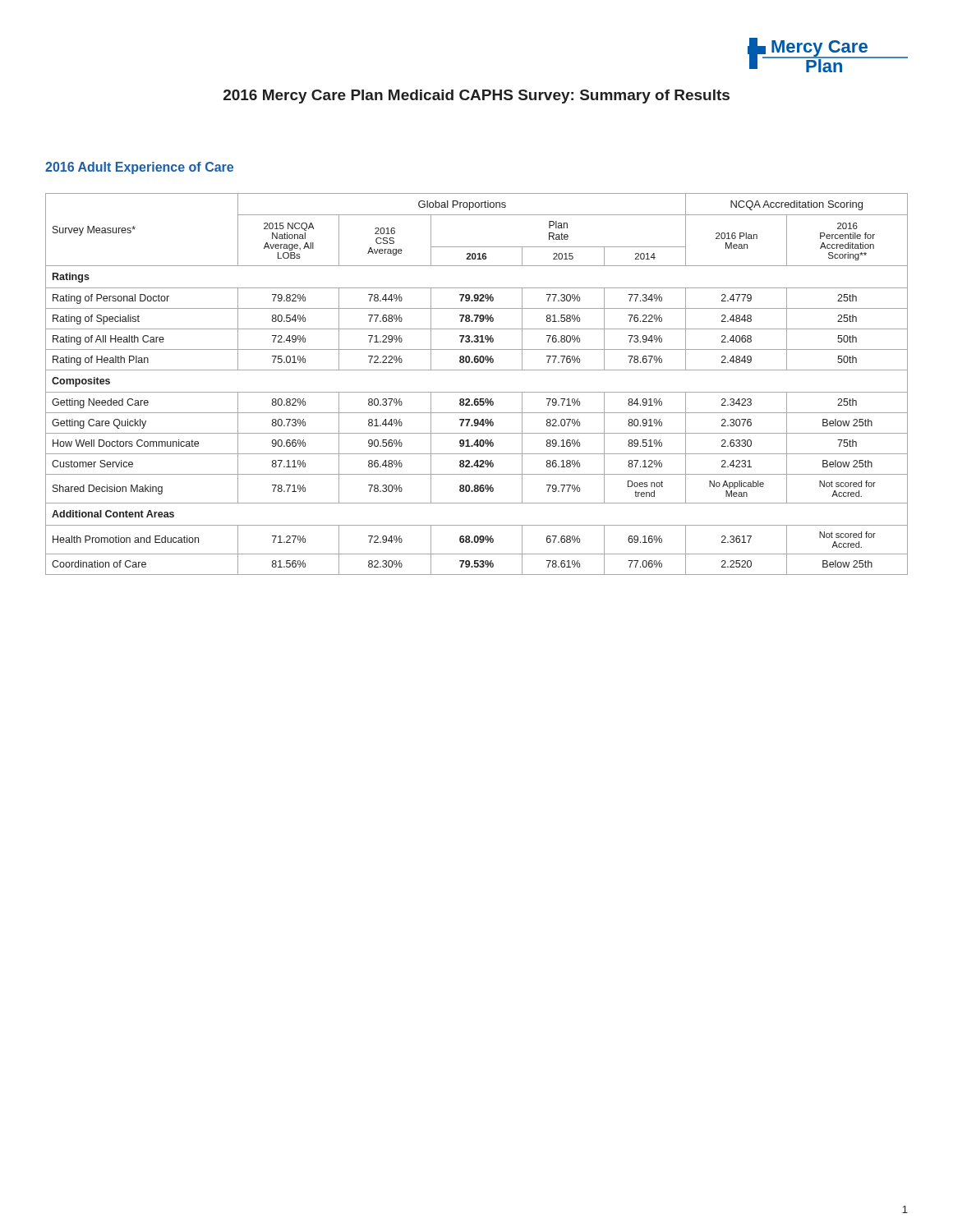Click on the logo
The width and height of the screenshot is (953, 1232).
[x=830, y=54]
